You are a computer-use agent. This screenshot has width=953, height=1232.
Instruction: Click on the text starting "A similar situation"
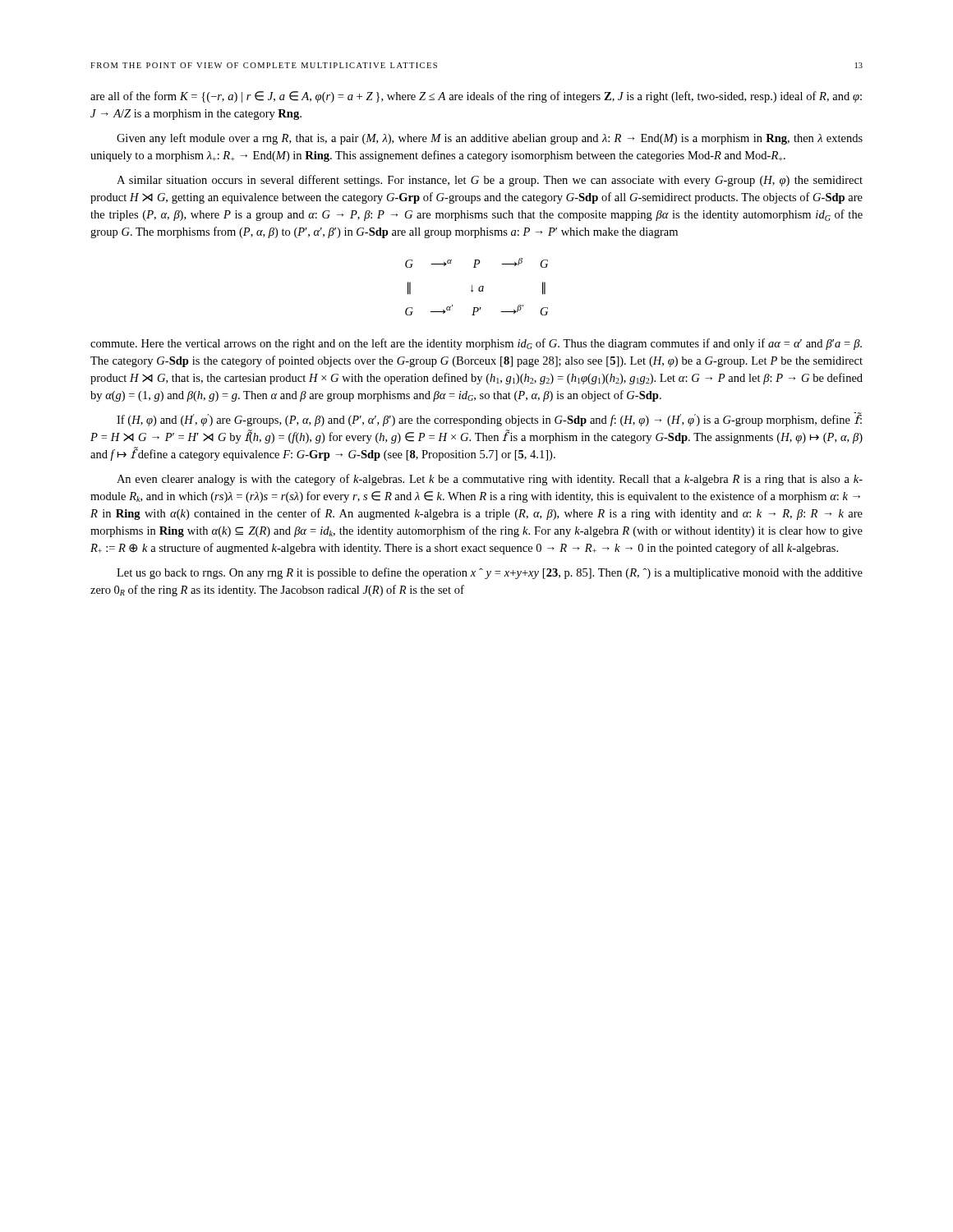476,206
